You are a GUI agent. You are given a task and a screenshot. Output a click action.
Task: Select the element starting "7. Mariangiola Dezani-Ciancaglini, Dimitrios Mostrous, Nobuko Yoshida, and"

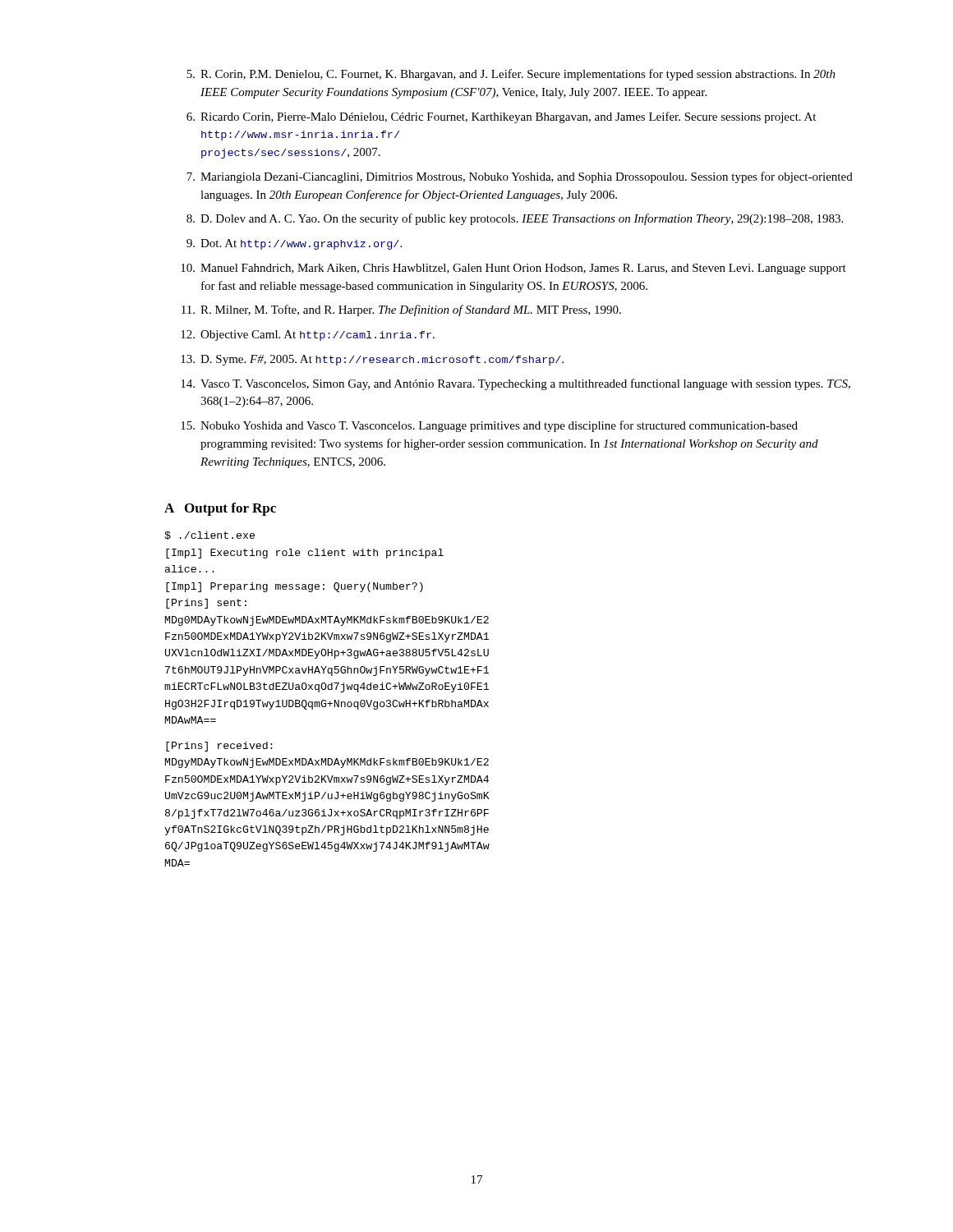pyautogui.click(x=509, y=186)
